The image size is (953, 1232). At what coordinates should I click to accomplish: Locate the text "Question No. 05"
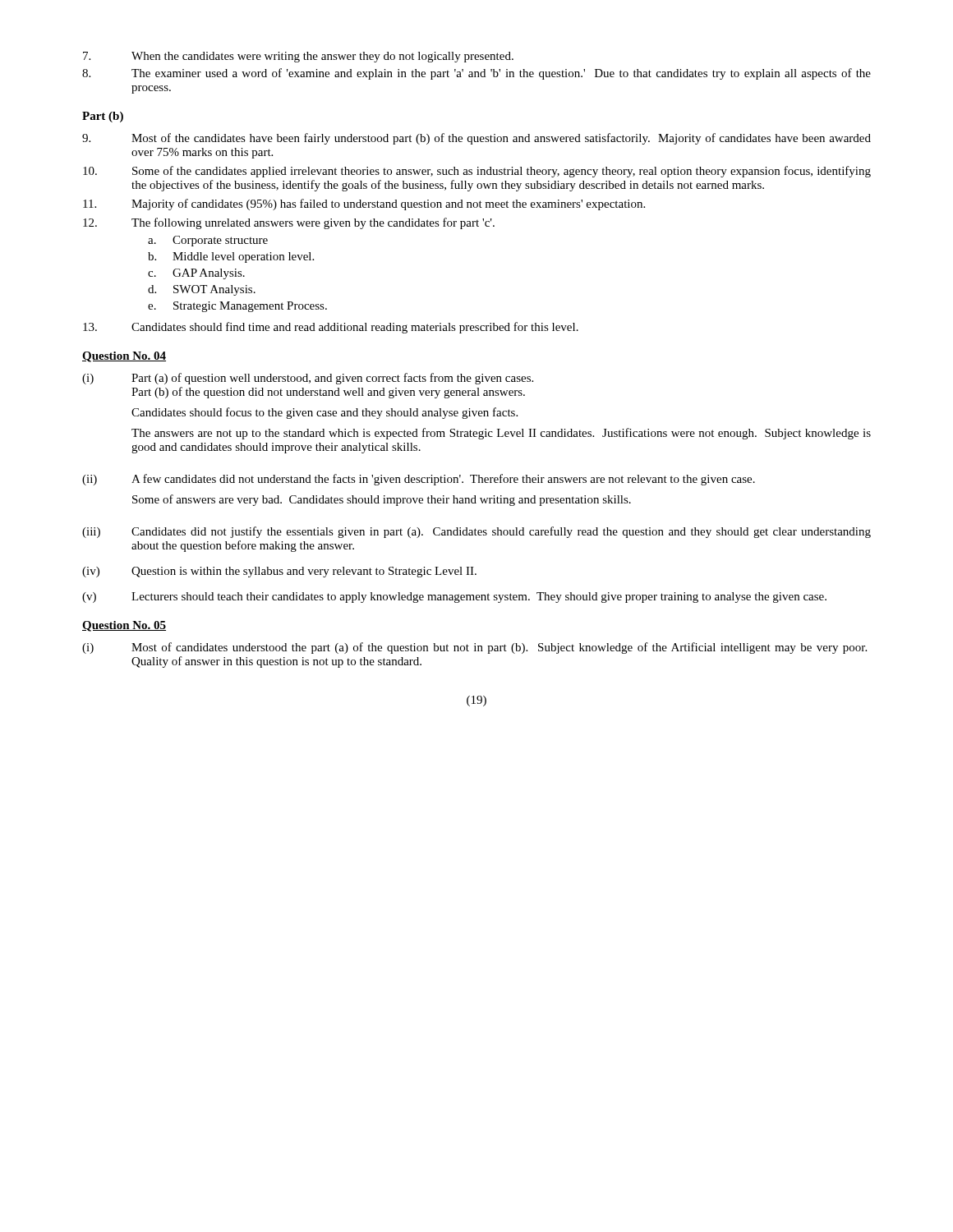tap(124, 625)
